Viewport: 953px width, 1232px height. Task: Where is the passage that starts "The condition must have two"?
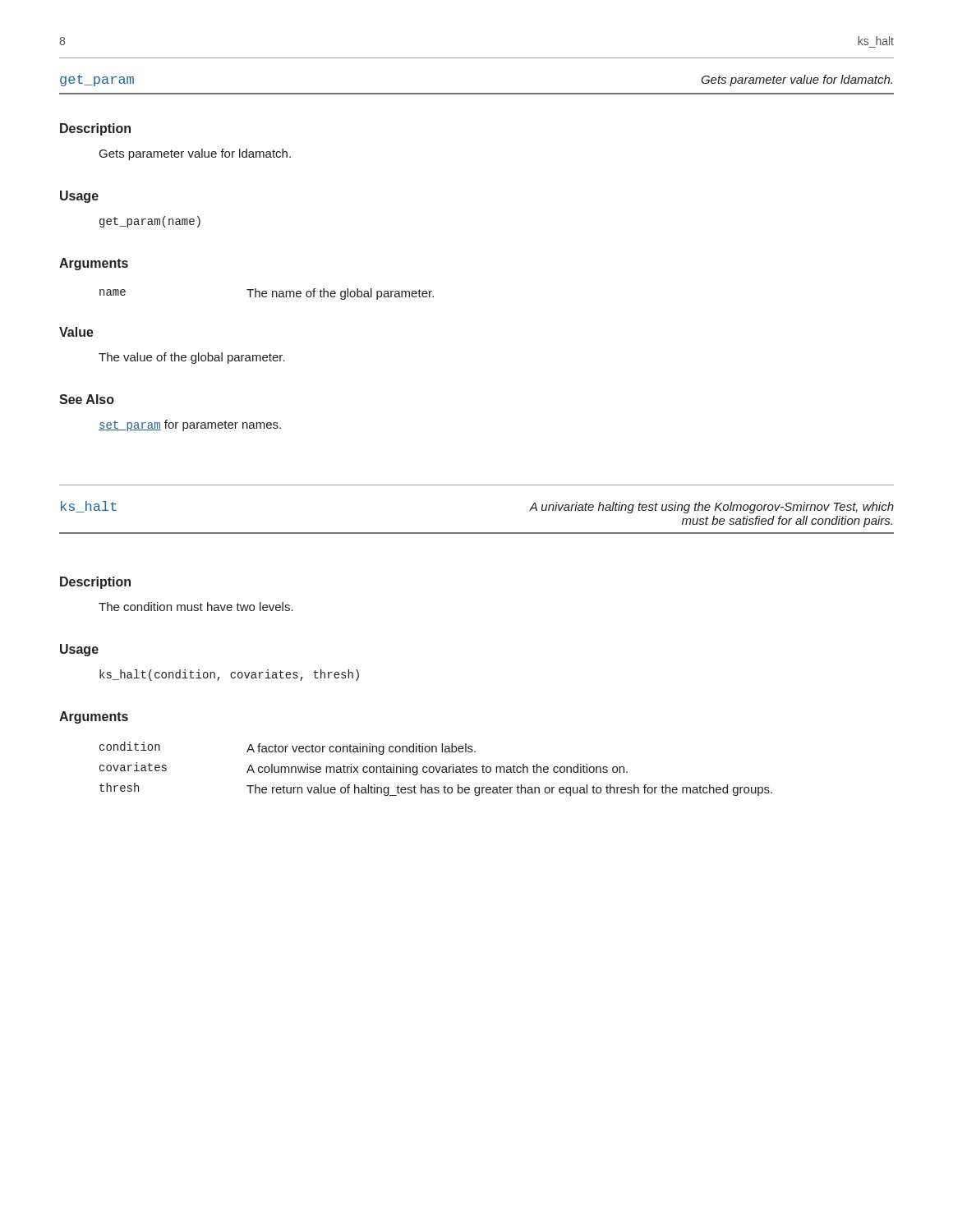tap(196, 607)
